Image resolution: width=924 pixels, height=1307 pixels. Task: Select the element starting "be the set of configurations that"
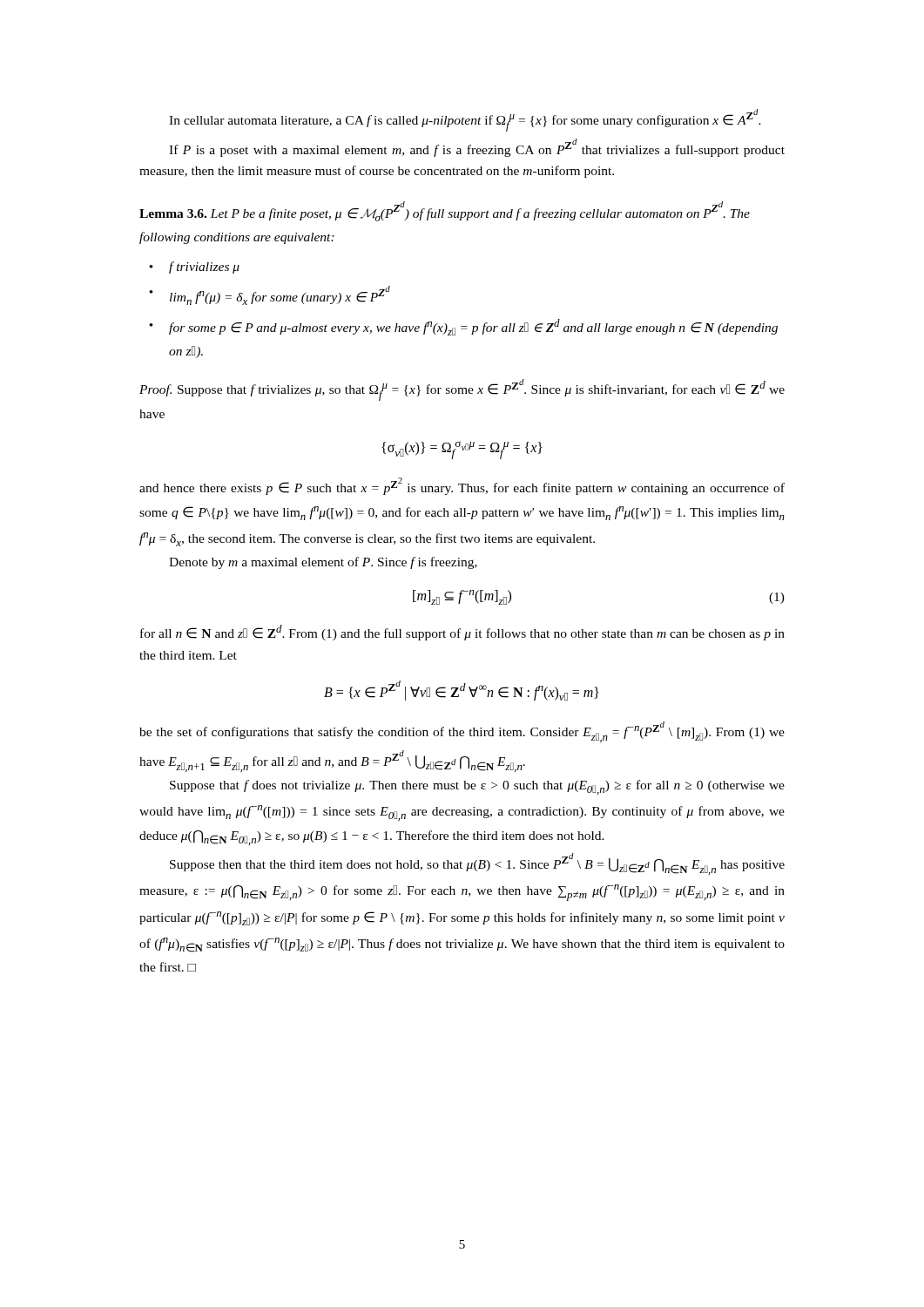point(462,745)
